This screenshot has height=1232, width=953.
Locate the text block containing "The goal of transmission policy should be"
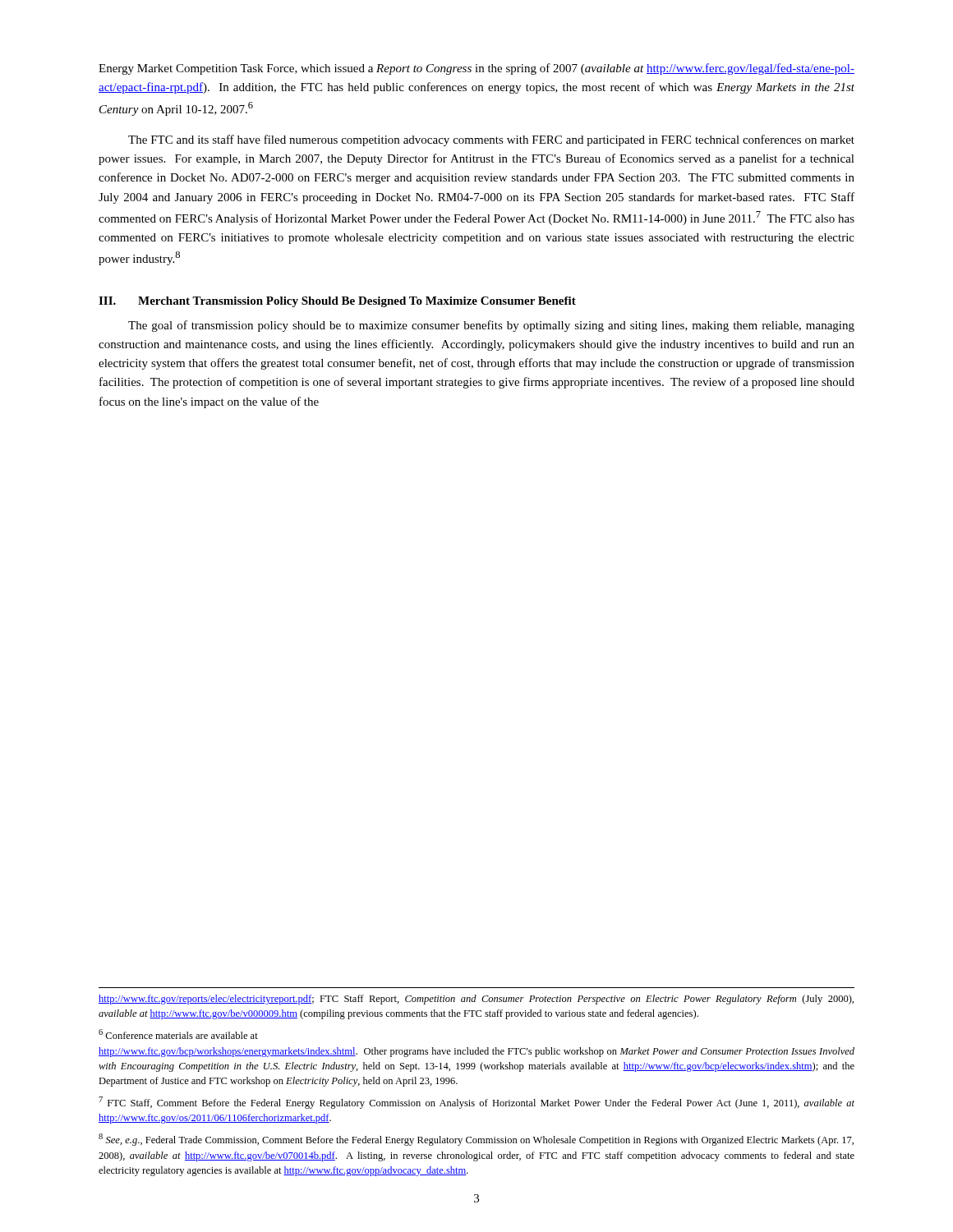coord(476,363)
